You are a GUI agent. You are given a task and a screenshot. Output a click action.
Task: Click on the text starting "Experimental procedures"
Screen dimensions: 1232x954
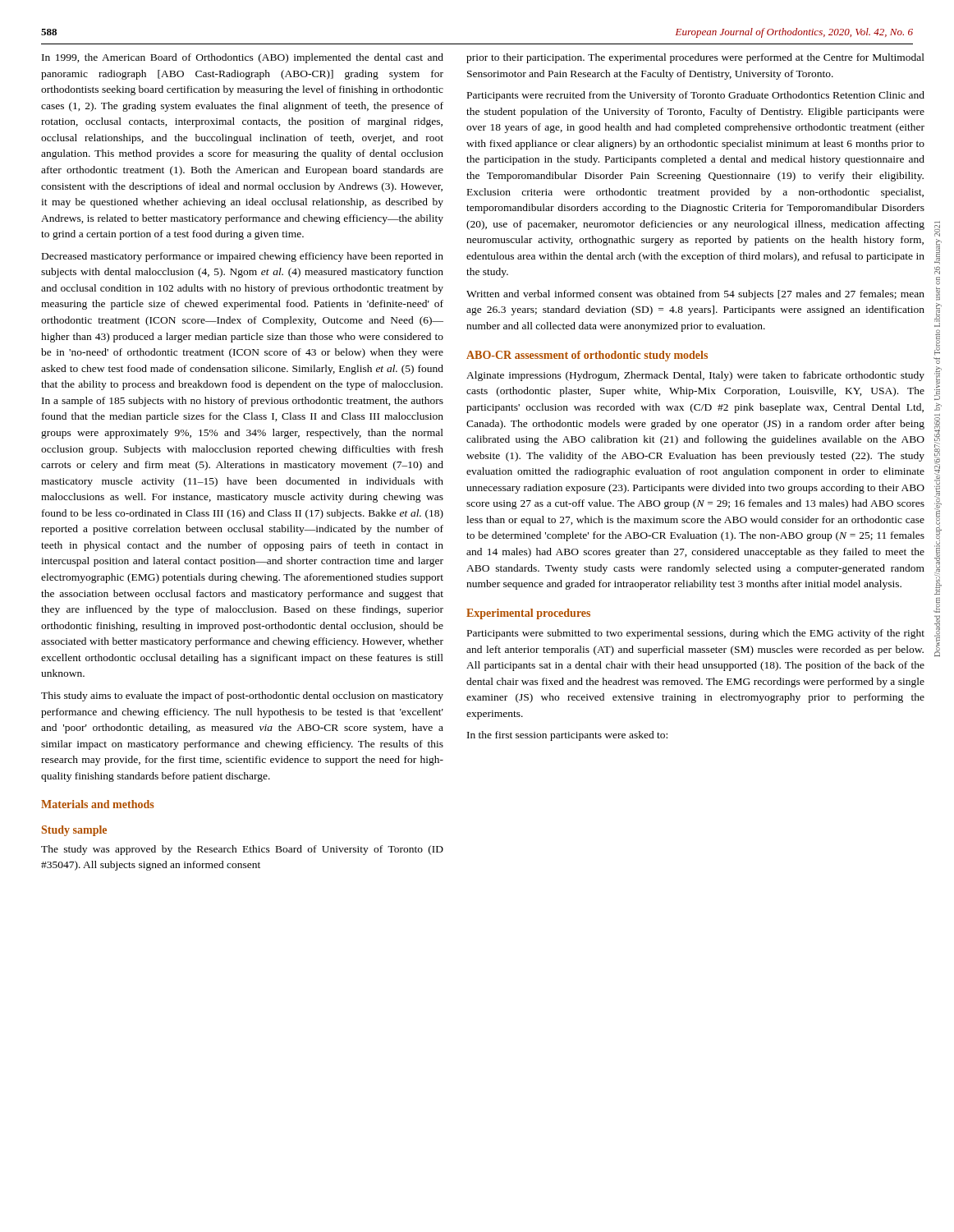[x=529, y=613]
